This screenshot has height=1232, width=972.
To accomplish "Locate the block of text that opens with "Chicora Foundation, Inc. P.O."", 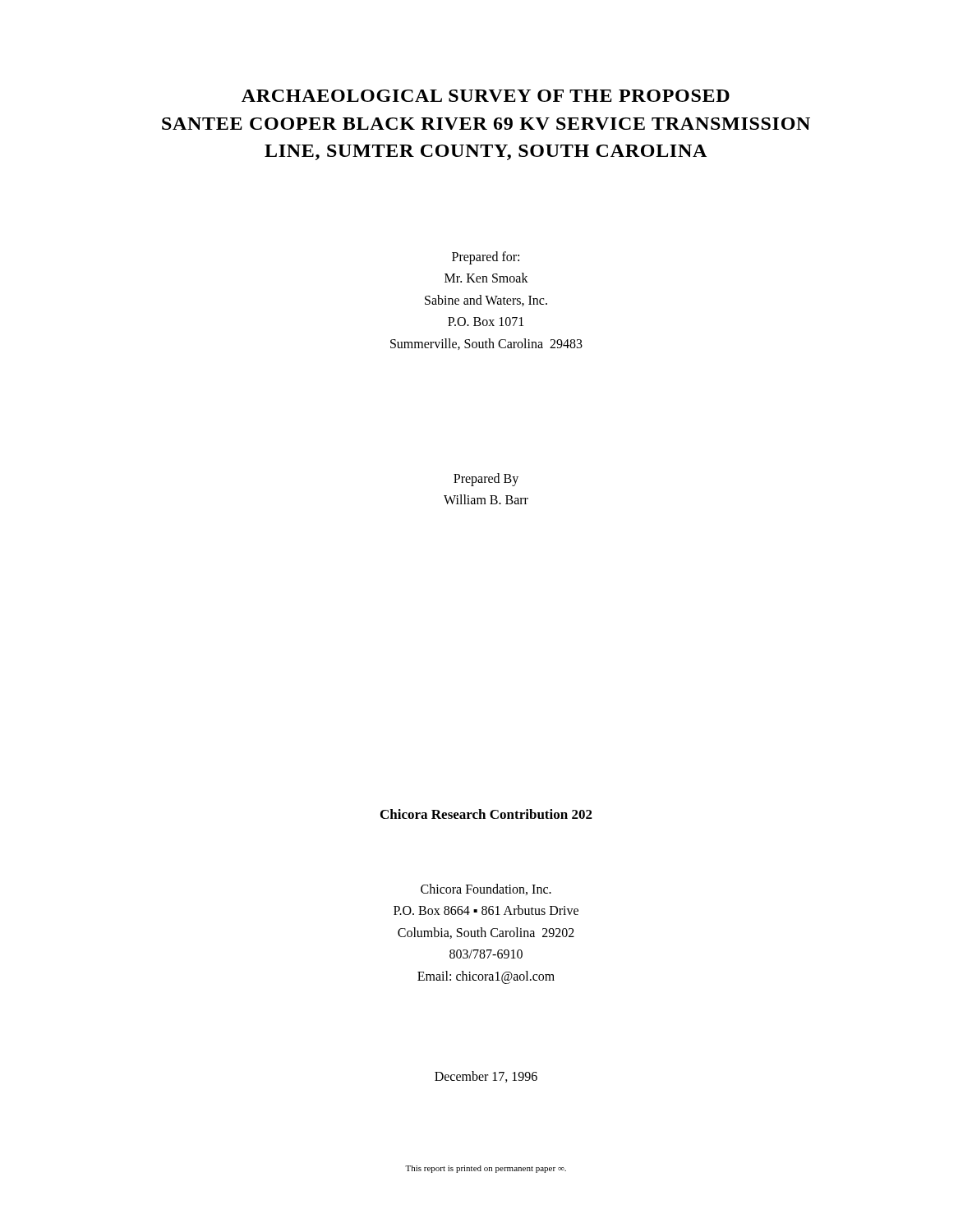I will (486, 932).
